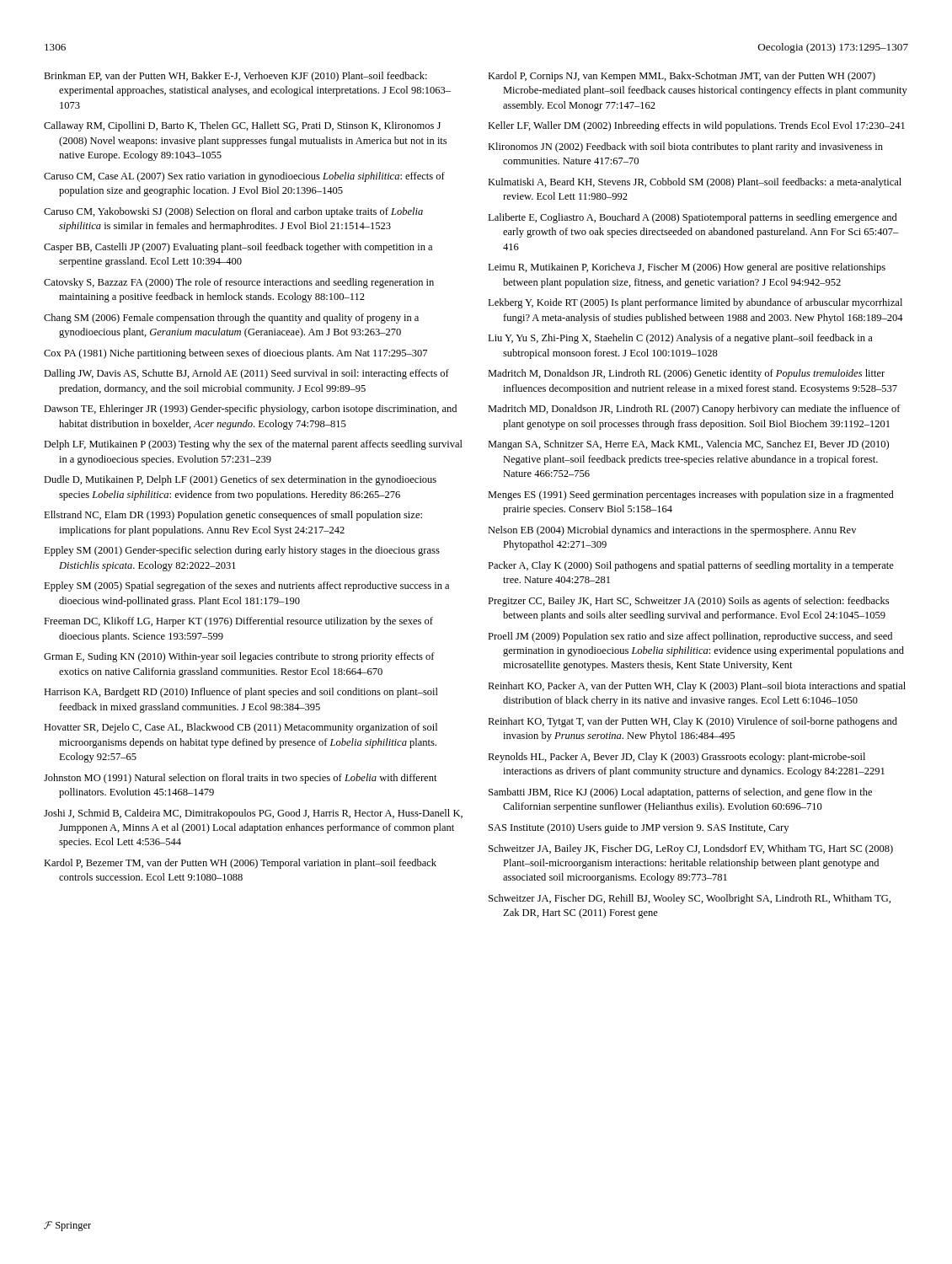Where is the passage that starts "Klironomos JN (2002) Feedback with soil biota"?
Image resolution: width=952 pixels, height=1264 pixels.
click(x=685, y=154)
